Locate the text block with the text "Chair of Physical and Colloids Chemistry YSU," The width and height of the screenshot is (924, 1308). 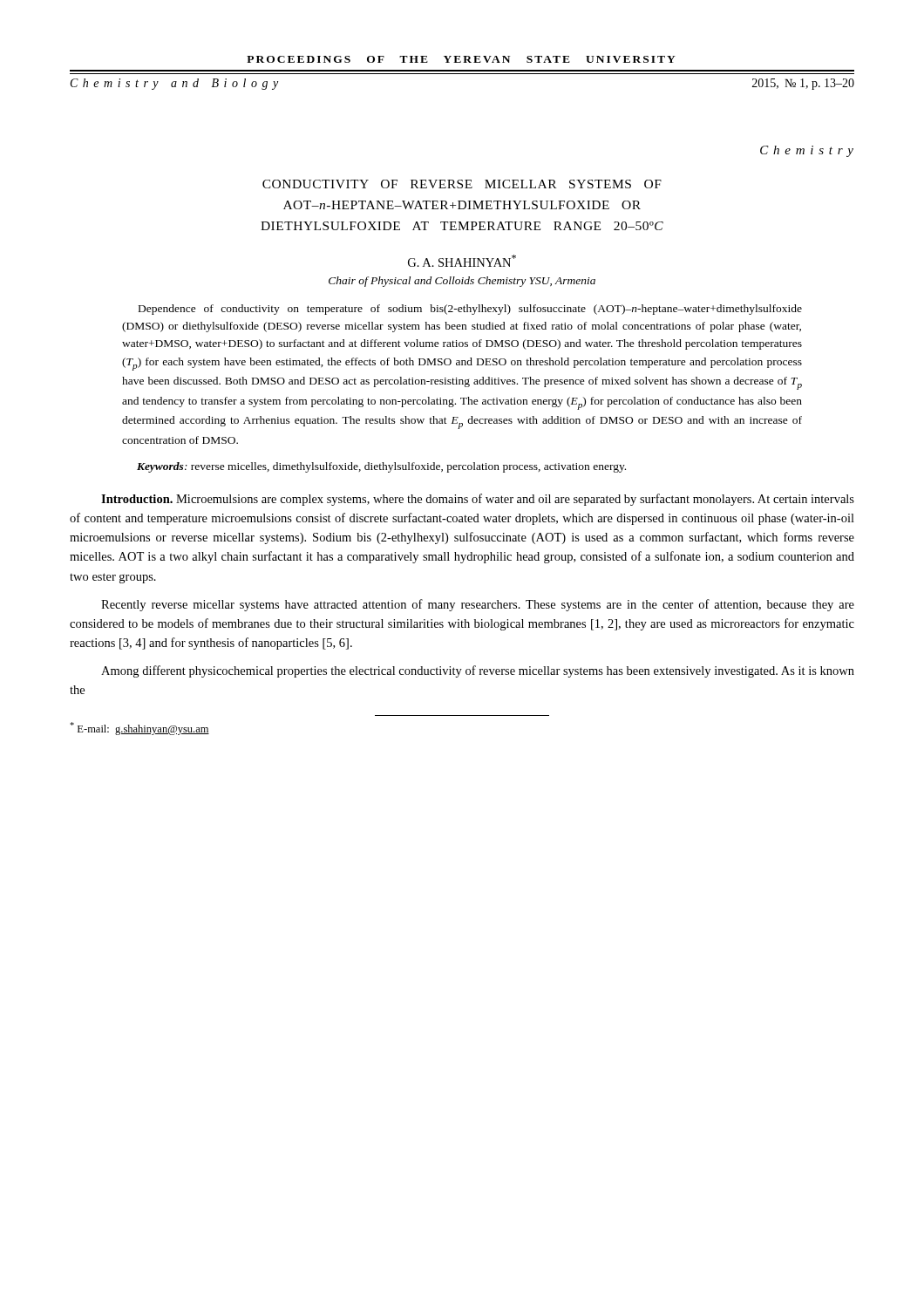click(462, 280)
